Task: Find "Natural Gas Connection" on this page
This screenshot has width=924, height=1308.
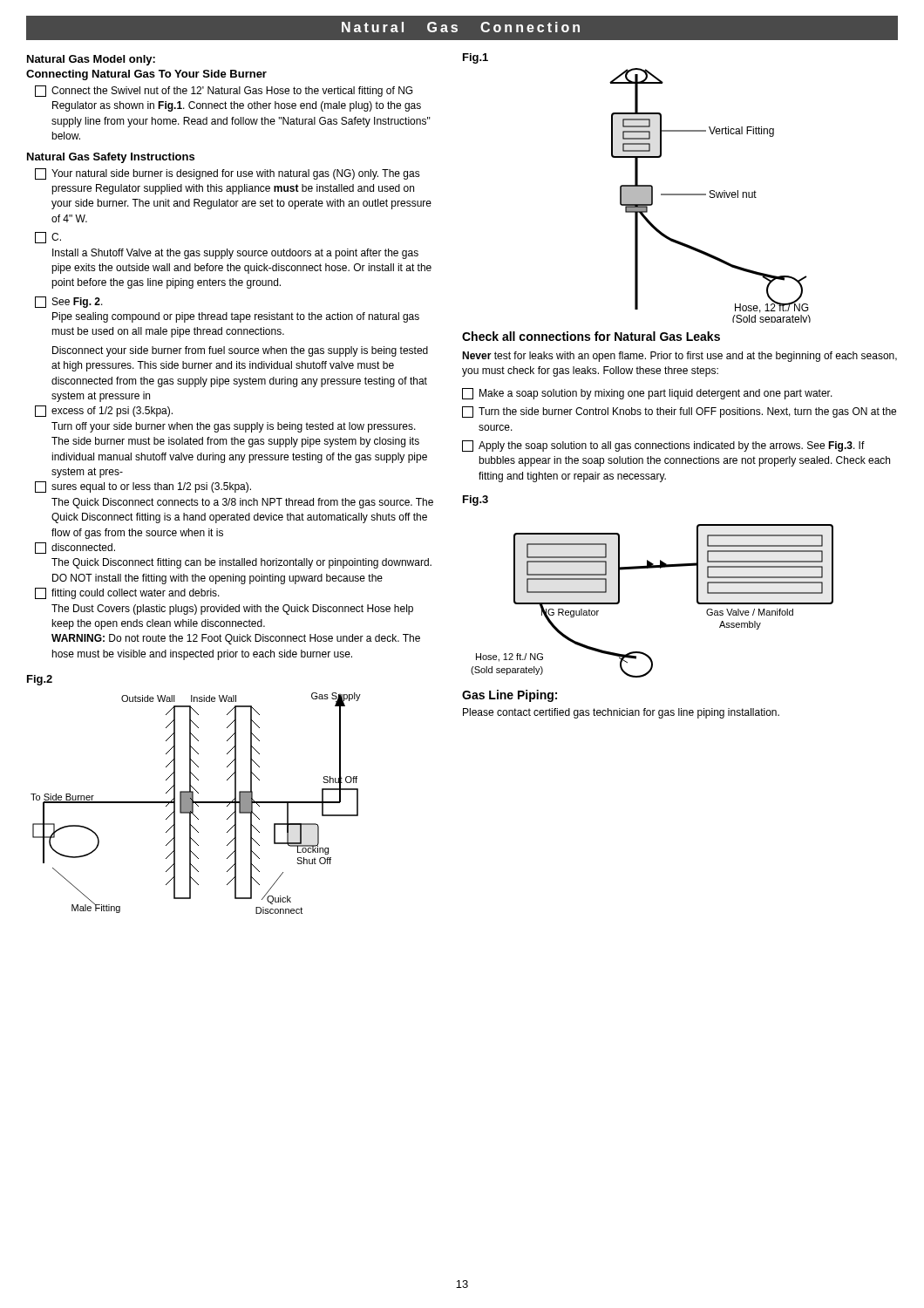Action: [x=462, y=27]
